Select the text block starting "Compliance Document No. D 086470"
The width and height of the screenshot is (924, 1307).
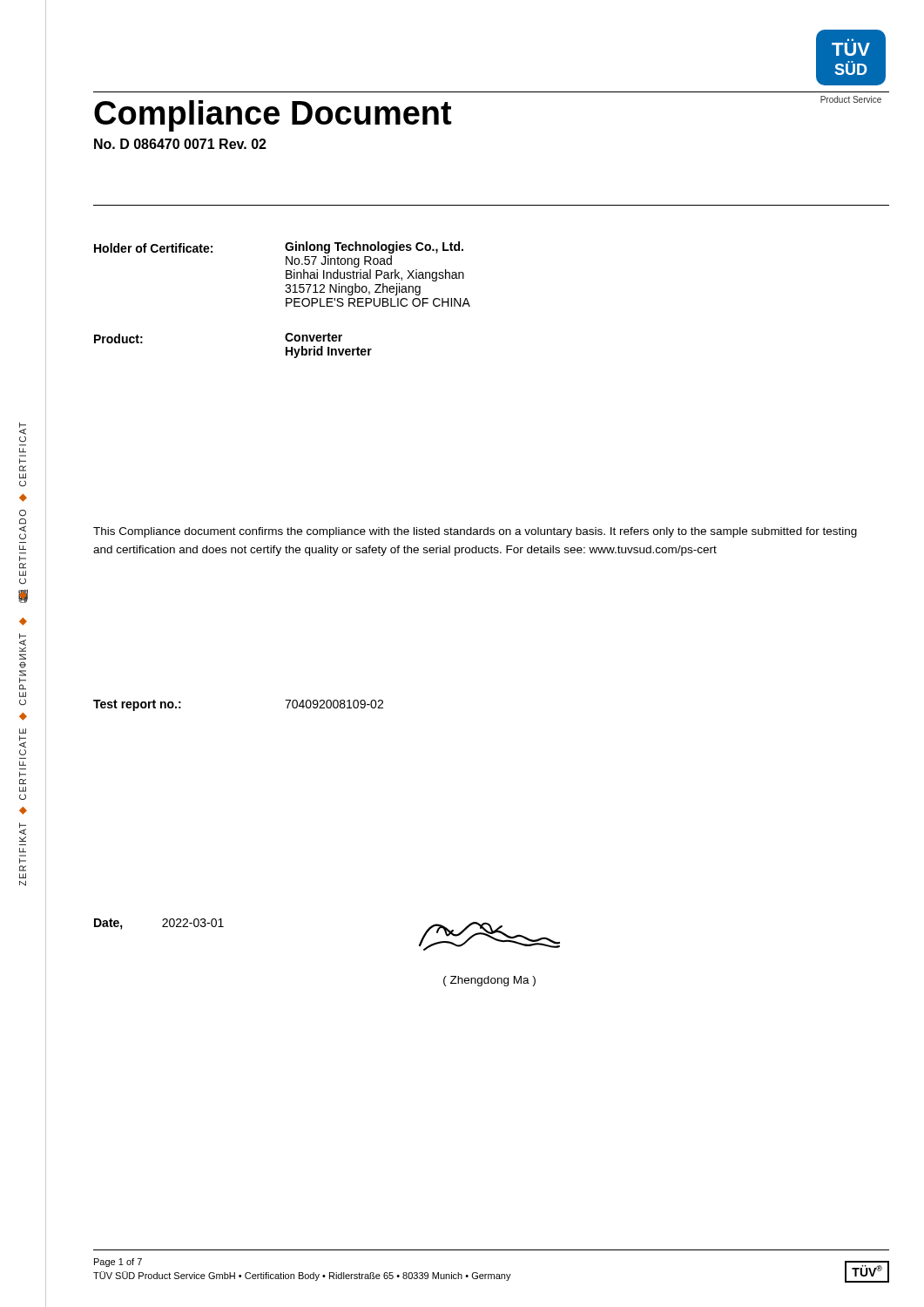click(272, 124)
